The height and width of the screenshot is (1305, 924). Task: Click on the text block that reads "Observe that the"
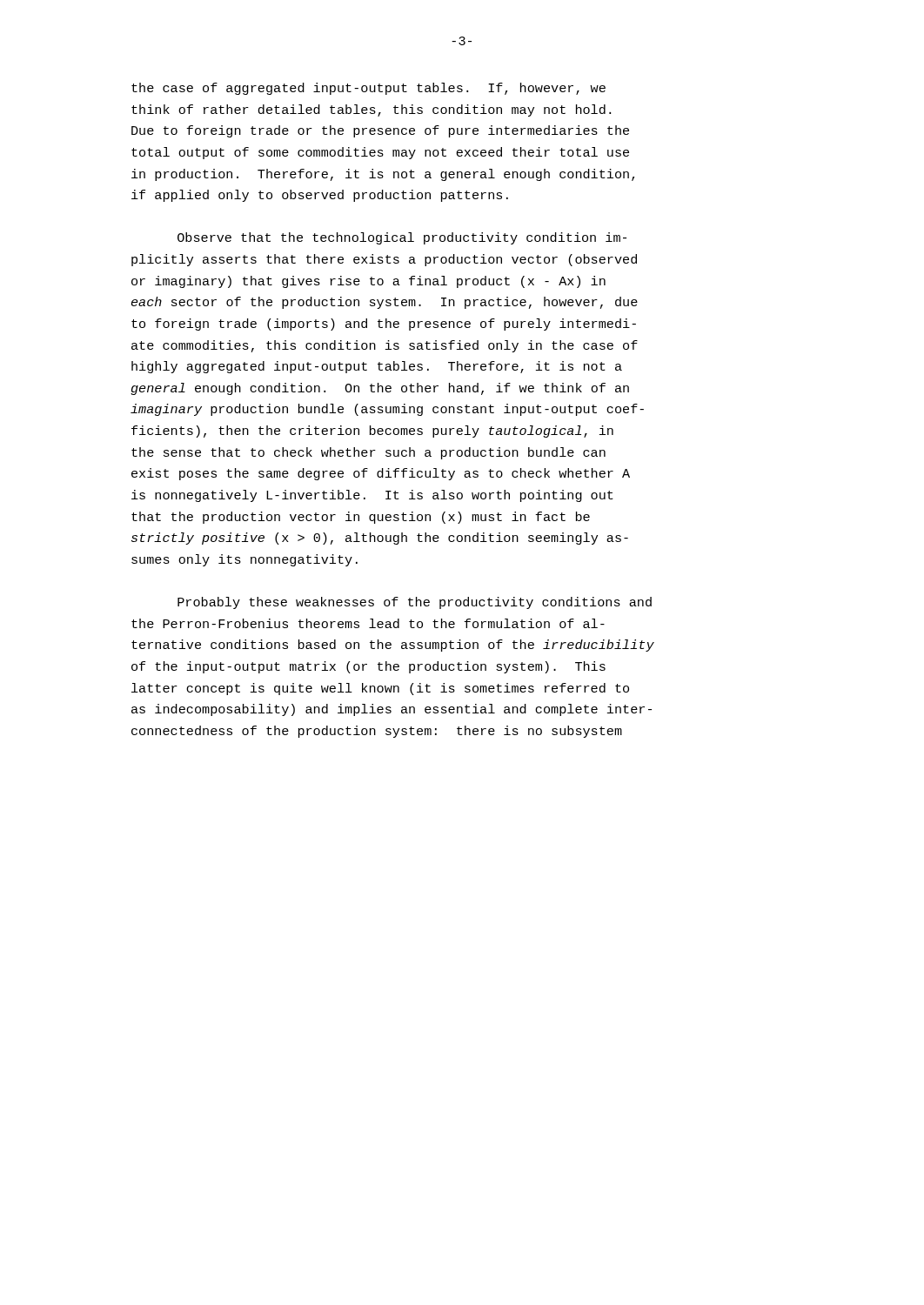[388, 399]
